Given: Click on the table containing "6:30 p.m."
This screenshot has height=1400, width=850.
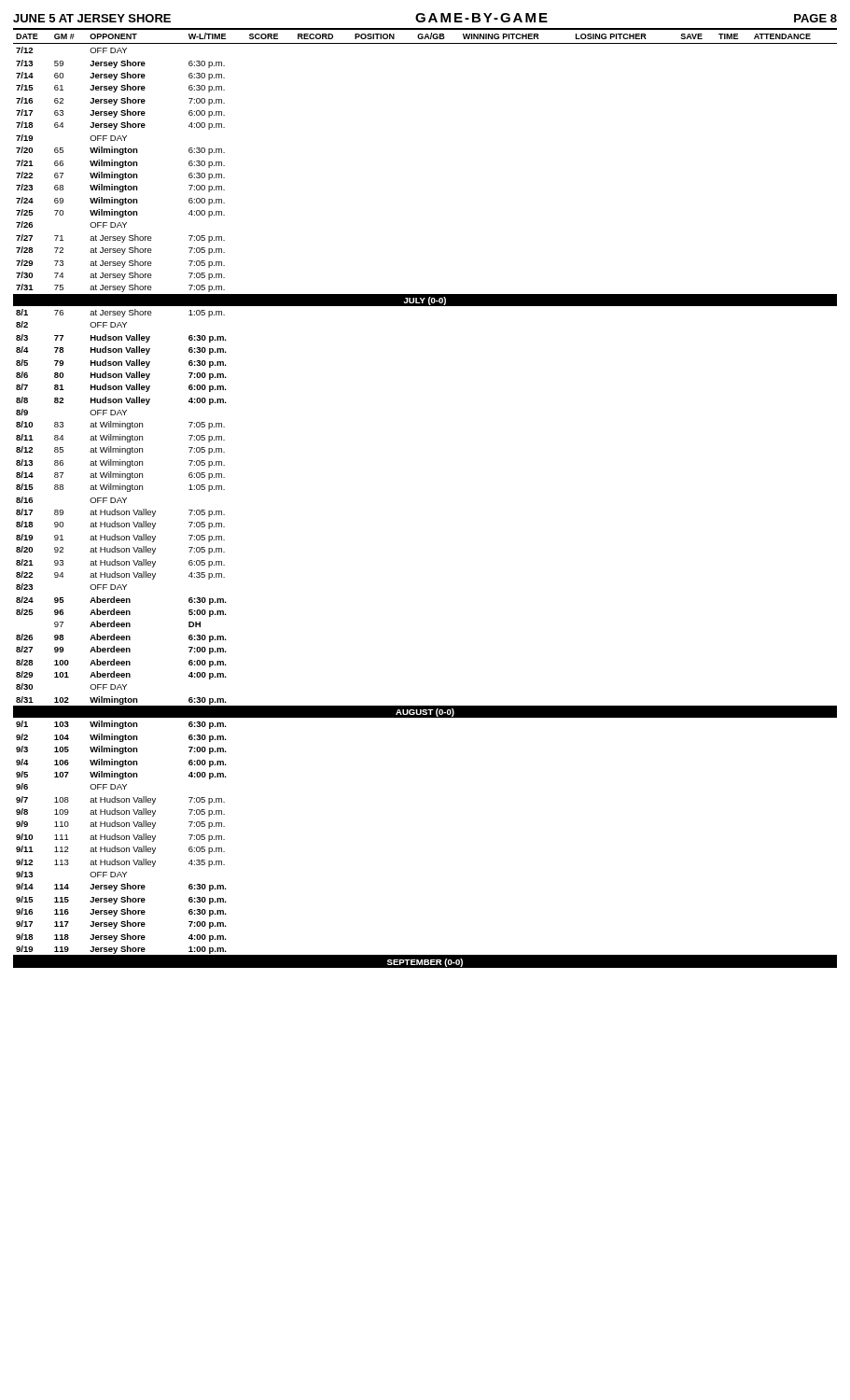Looking at the screenshot, I should tap(425, 498).
